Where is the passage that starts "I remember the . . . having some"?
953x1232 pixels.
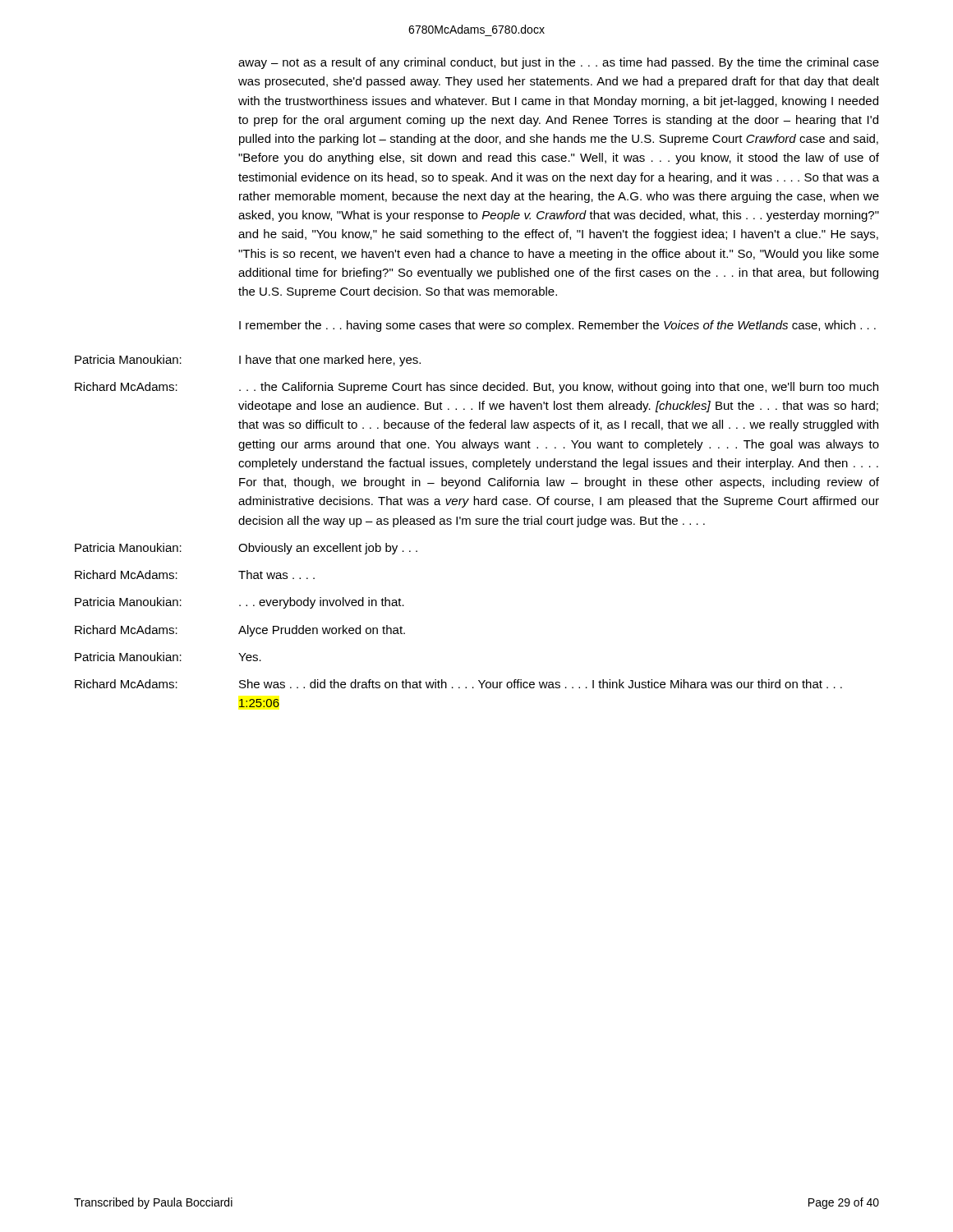(557, 325)
